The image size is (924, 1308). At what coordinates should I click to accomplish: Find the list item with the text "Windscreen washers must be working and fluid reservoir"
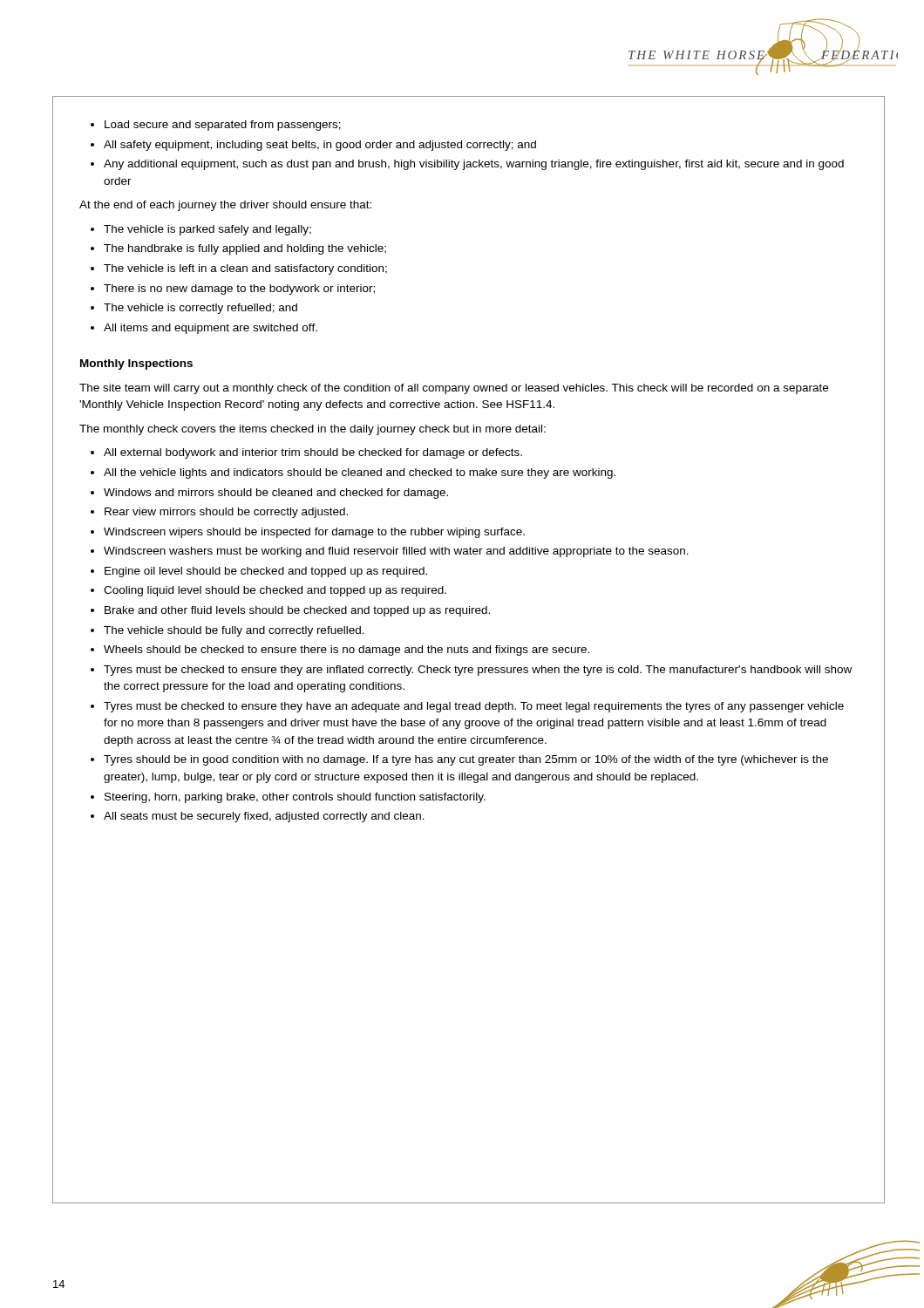tap(396, 551)
